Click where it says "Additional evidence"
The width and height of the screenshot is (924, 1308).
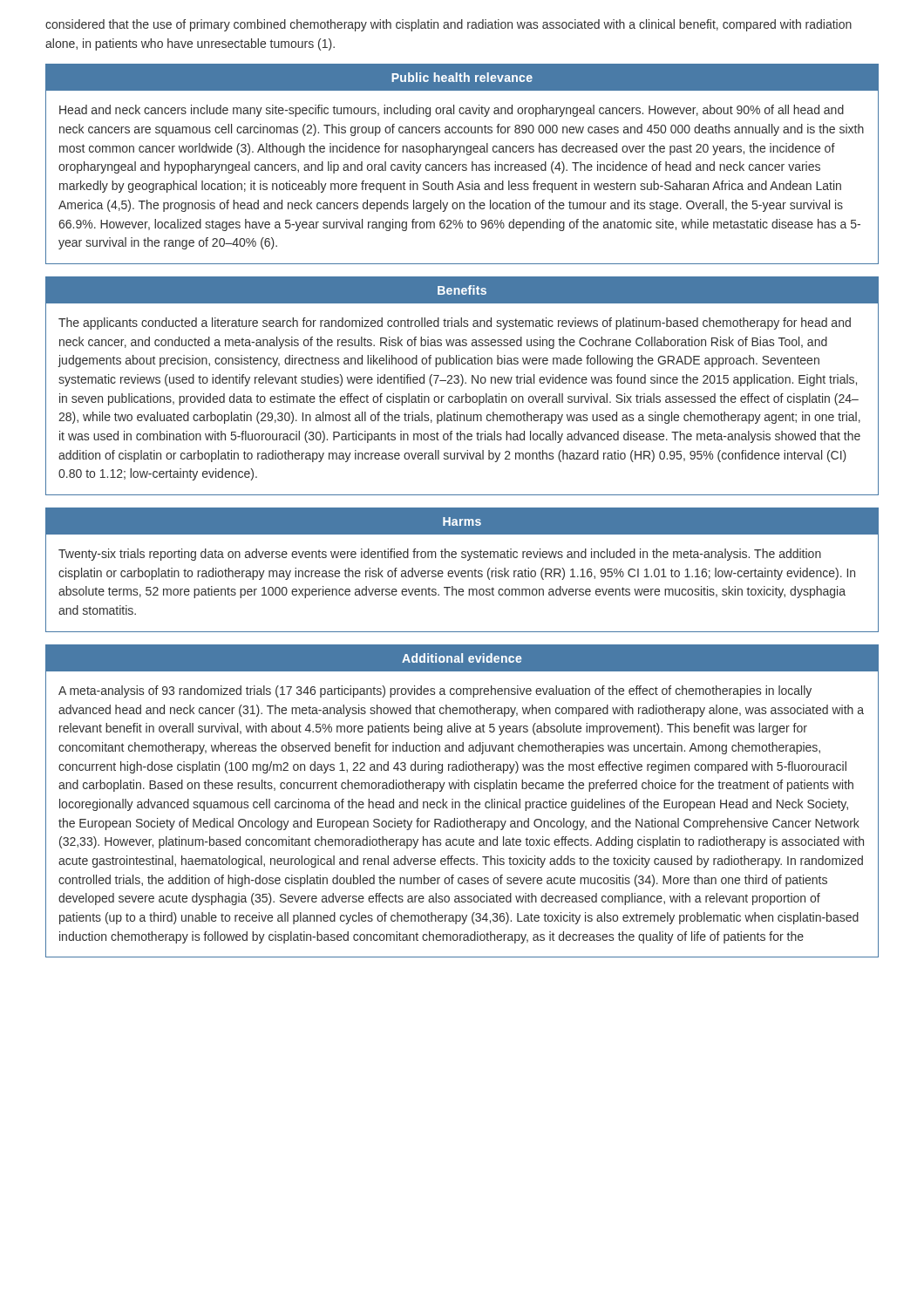click(462, 658)
